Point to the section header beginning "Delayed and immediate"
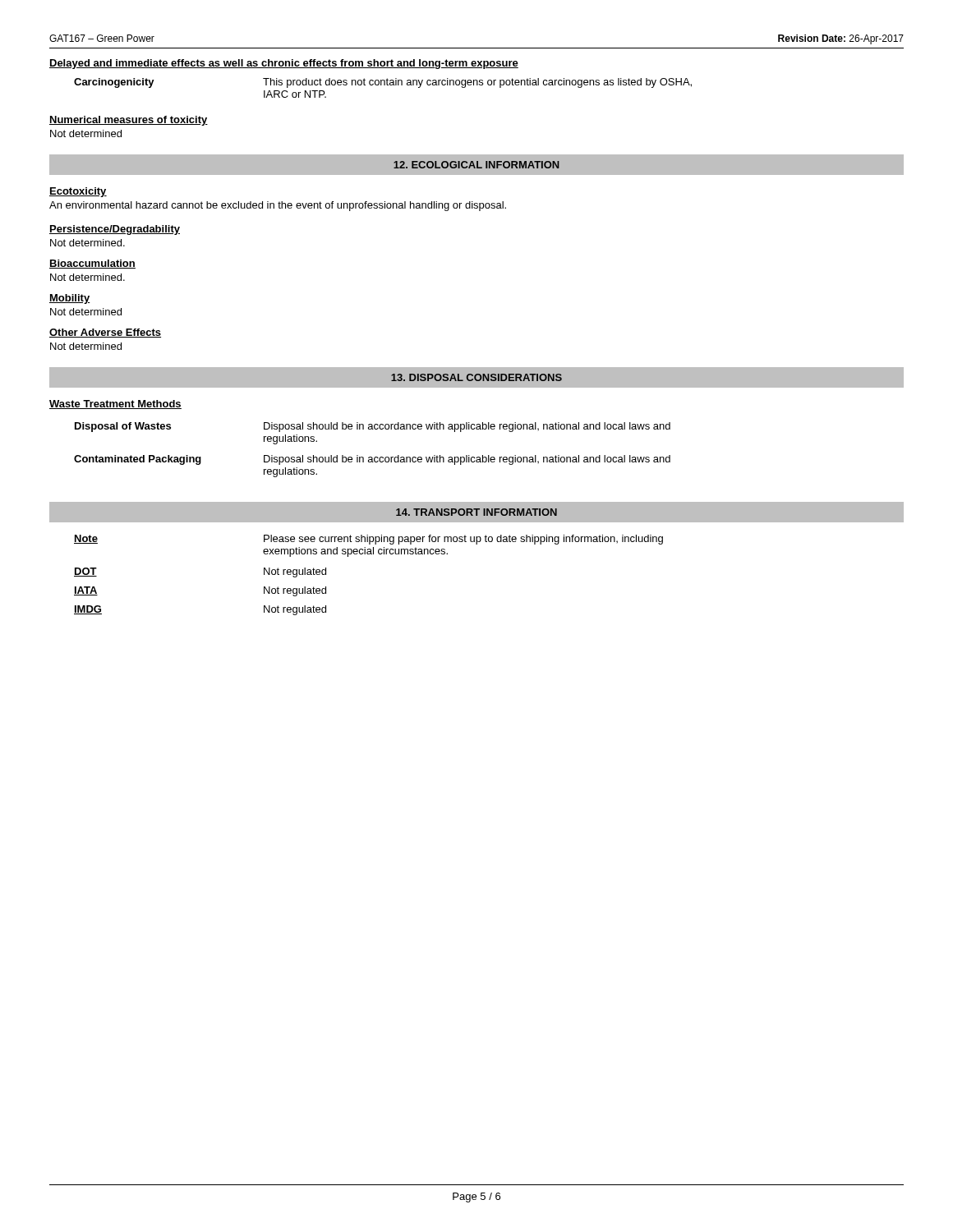Image resolution: width=953 pixels, height=1232 pixels. [284, 63]
